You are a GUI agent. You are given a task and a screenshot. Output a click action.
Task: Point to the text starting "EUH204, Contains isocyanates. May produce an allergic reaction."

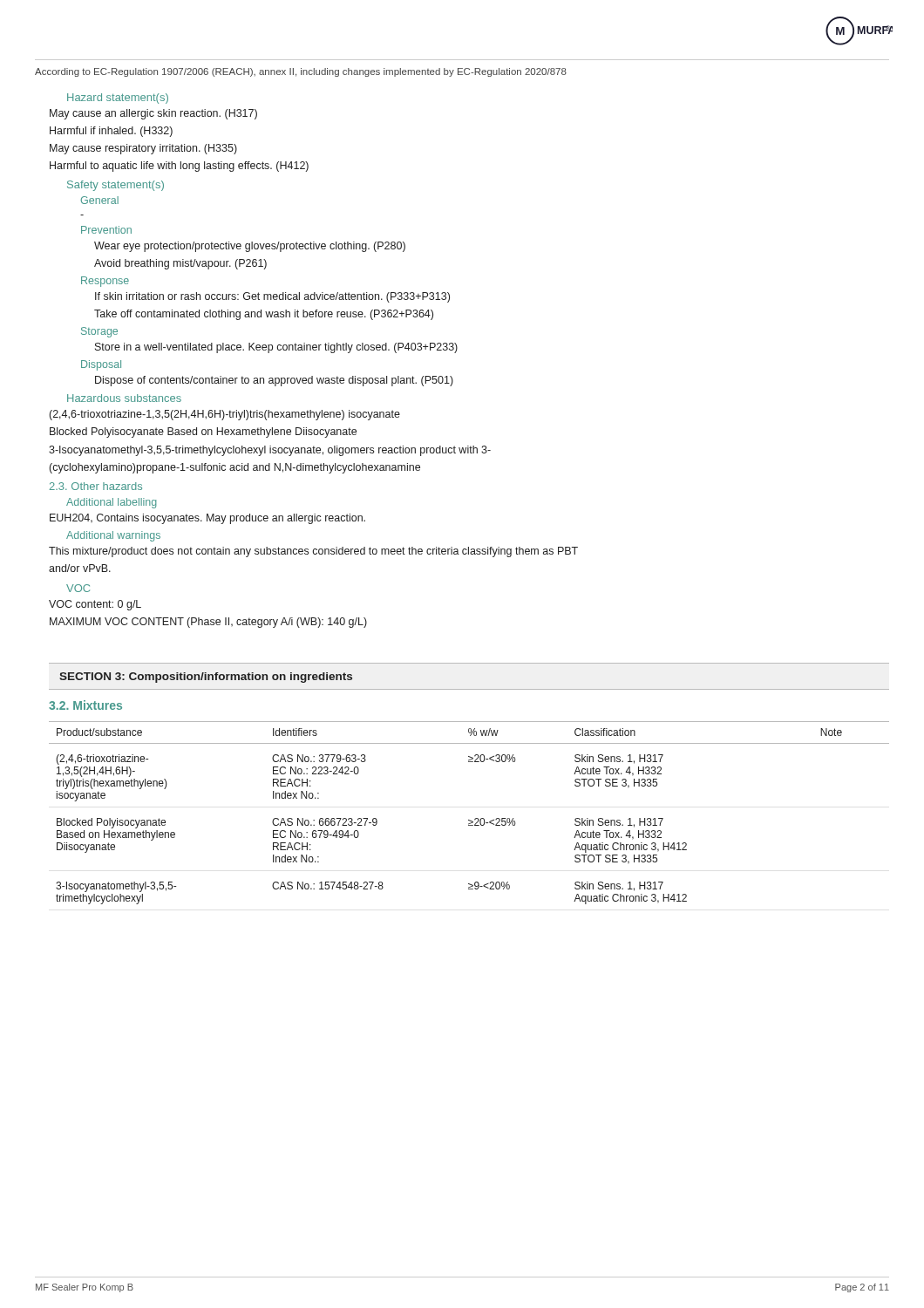click(207, 518)
